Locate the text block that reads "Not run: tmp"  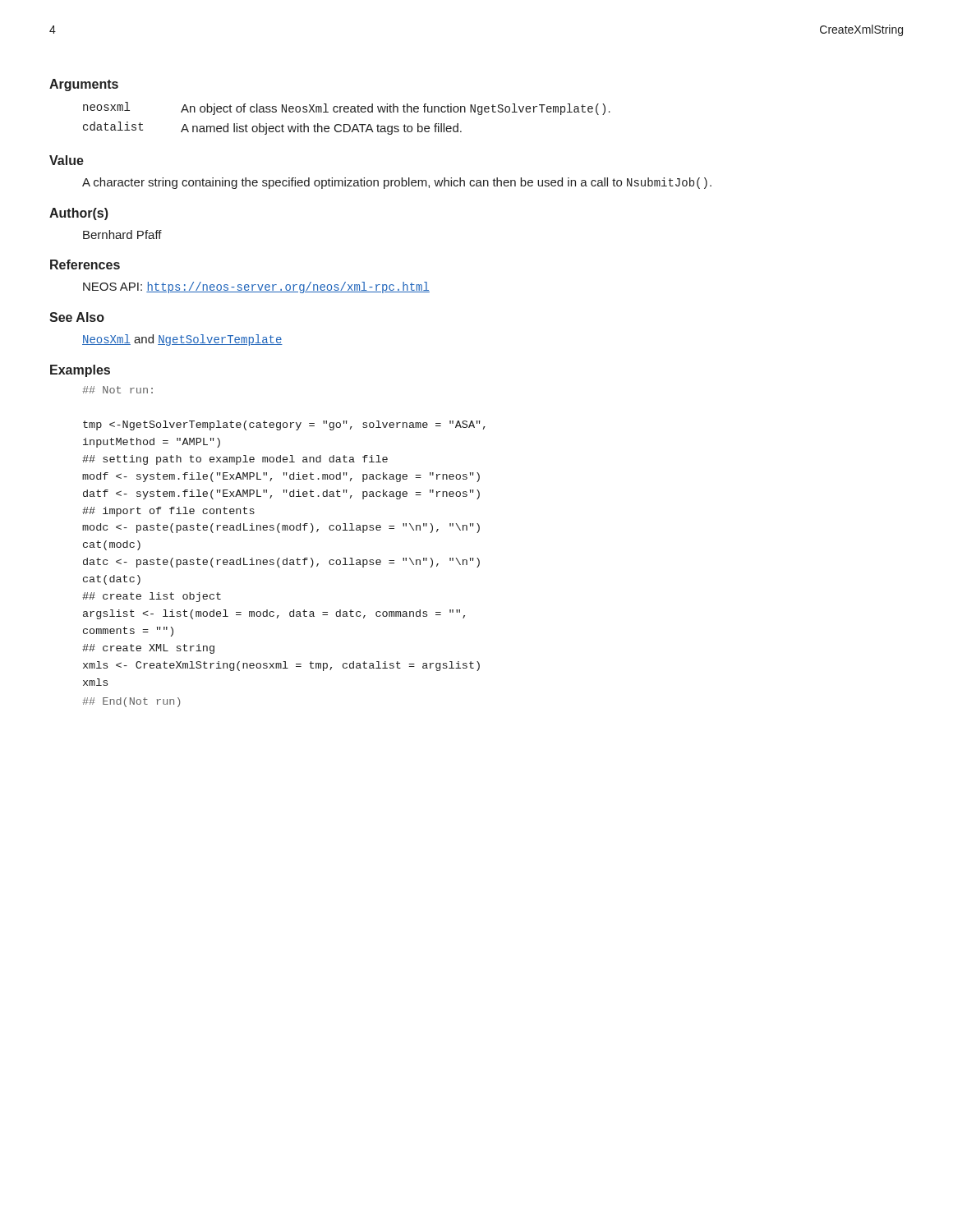[x=117, y=390]
